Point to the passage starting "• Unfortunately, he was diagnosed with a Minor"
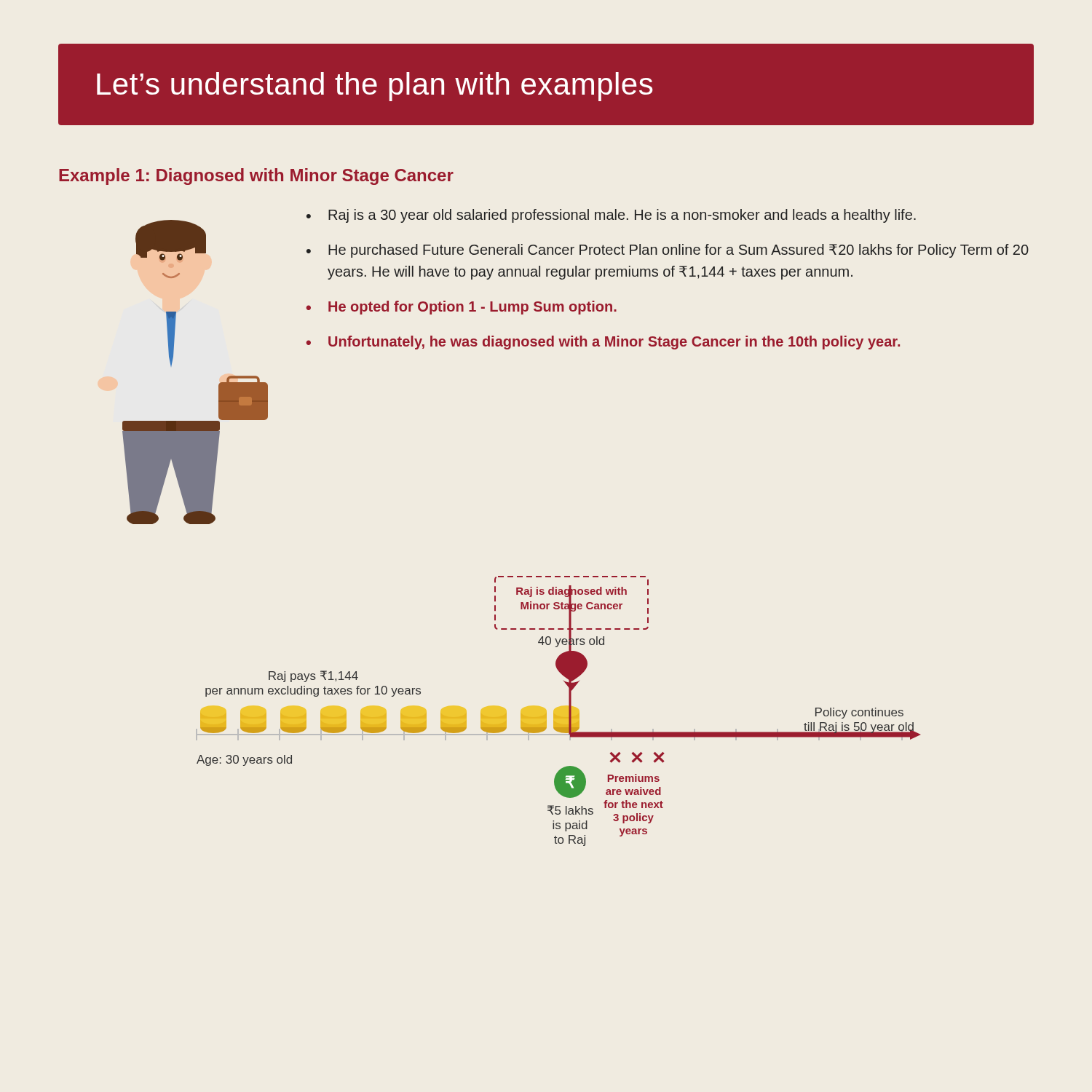The width and height of the screenshot is (1092, 1092). [x=603, y=341]
